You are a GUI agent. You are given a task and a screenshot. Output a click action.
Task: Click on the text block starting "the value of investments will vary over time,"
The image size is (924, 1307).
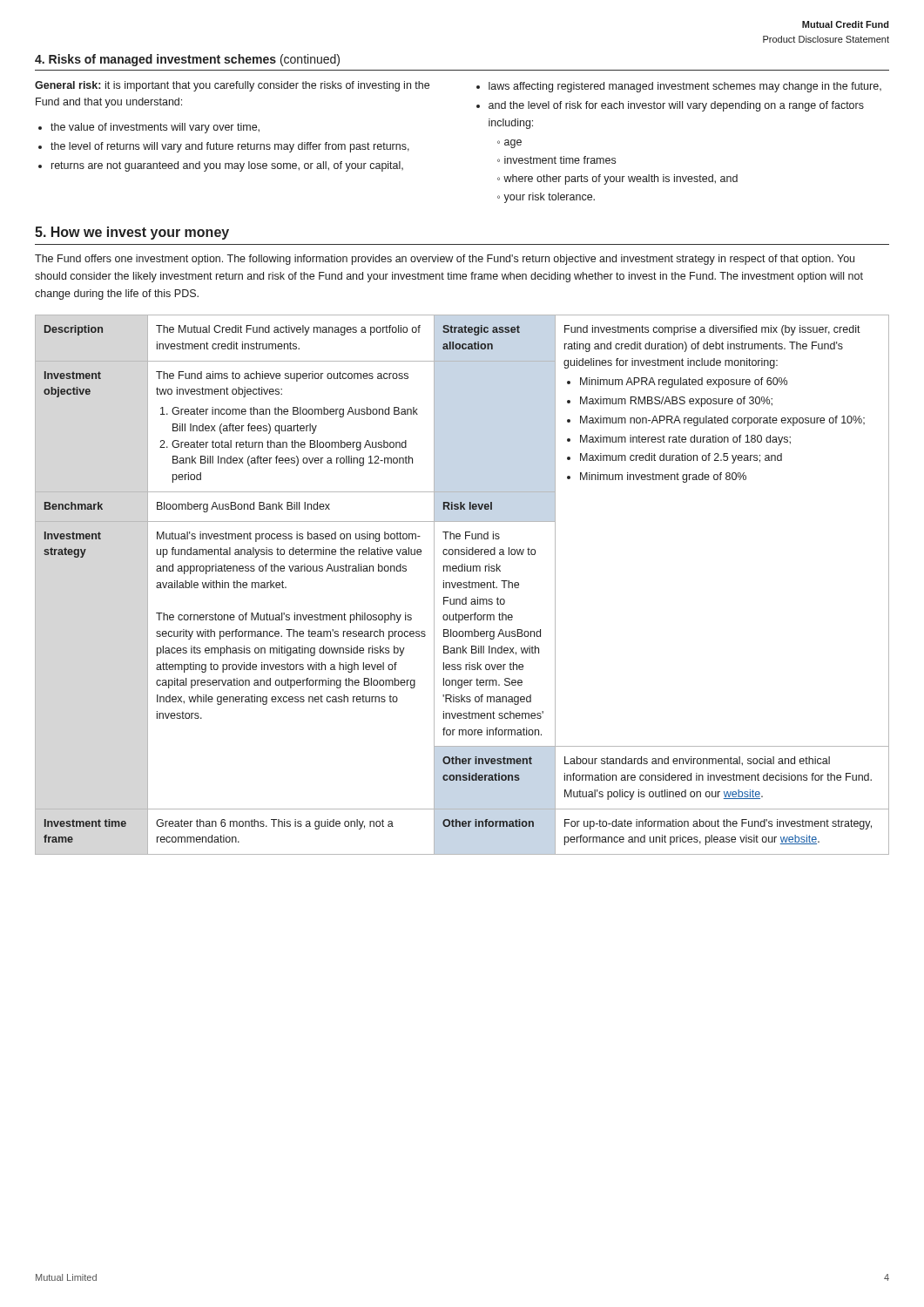pos(156,127)
